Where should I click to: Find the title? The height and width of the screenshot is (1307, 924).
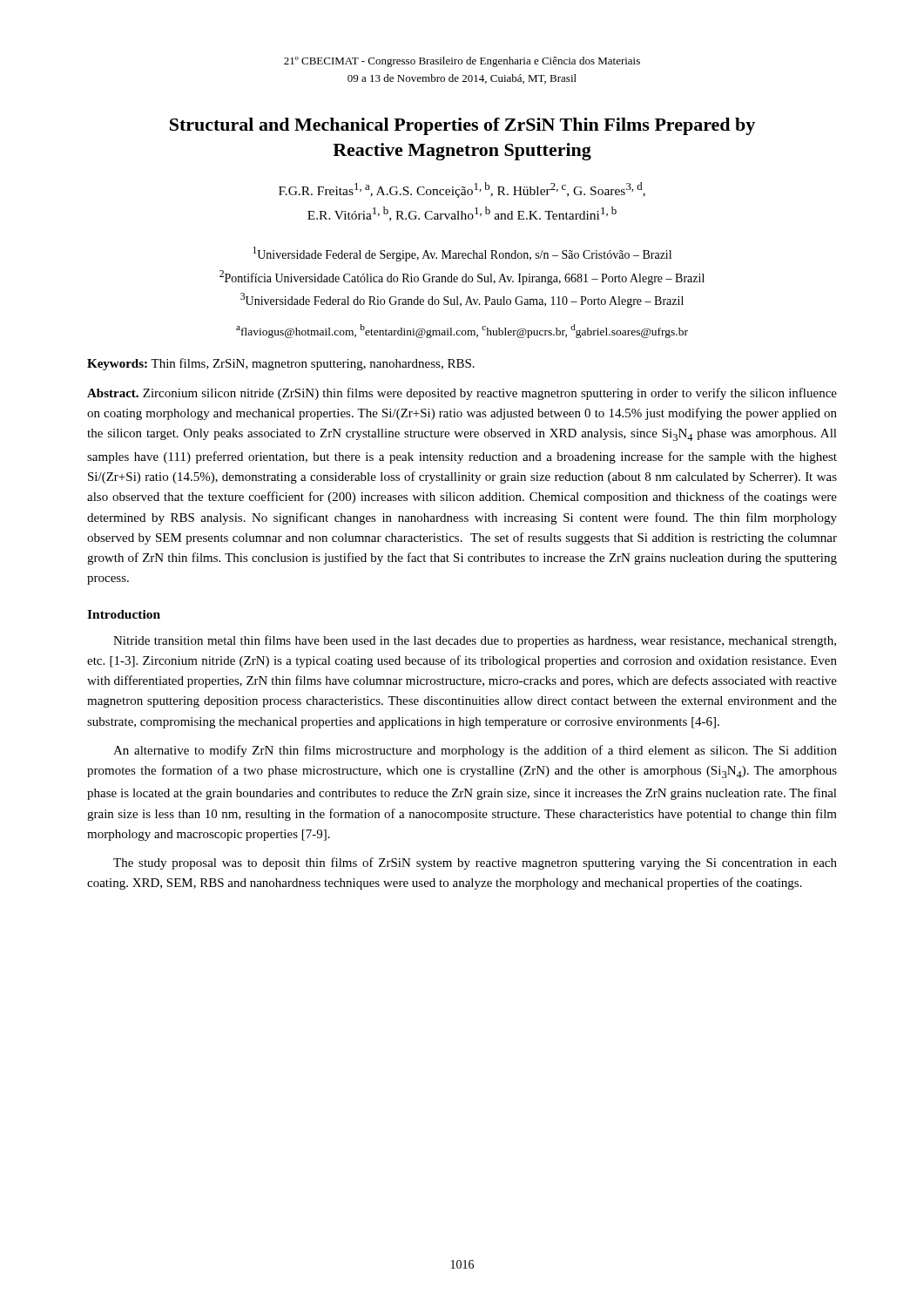pos(462,137)
